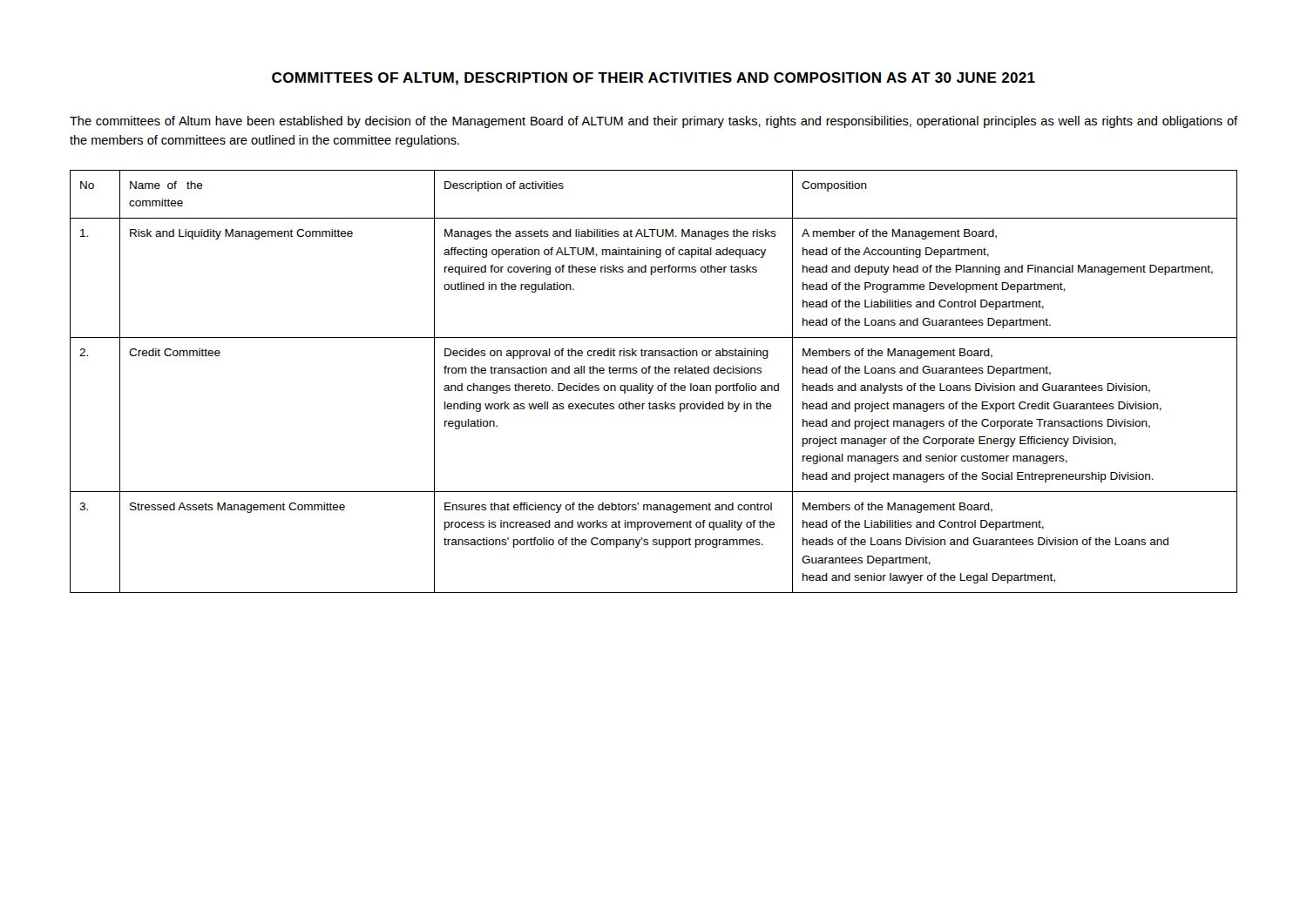Click on the table containing "Manages the assets and liabilities"

tap(654, 381)
